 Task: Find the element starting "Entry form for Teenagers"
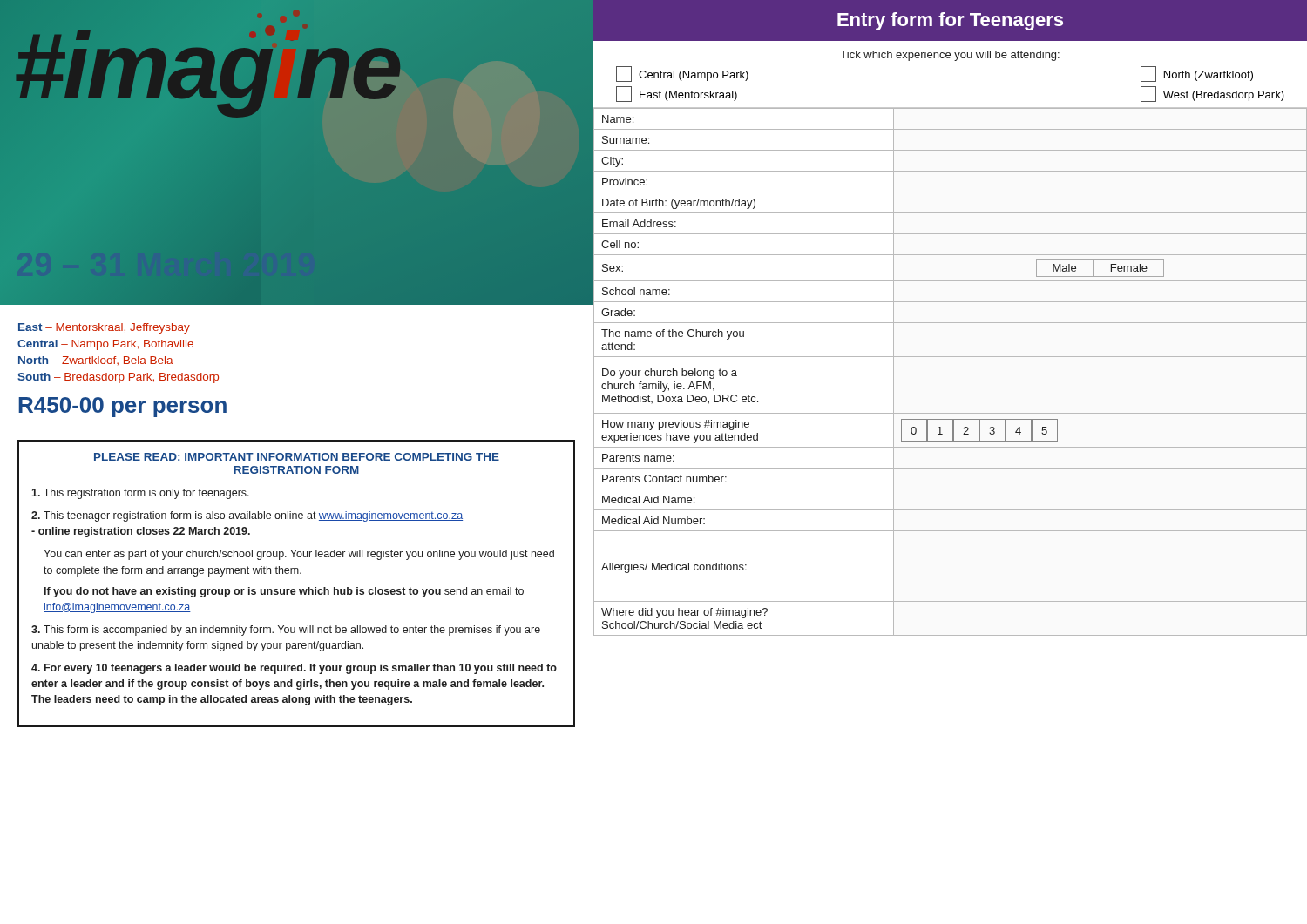tap(950, 20)
